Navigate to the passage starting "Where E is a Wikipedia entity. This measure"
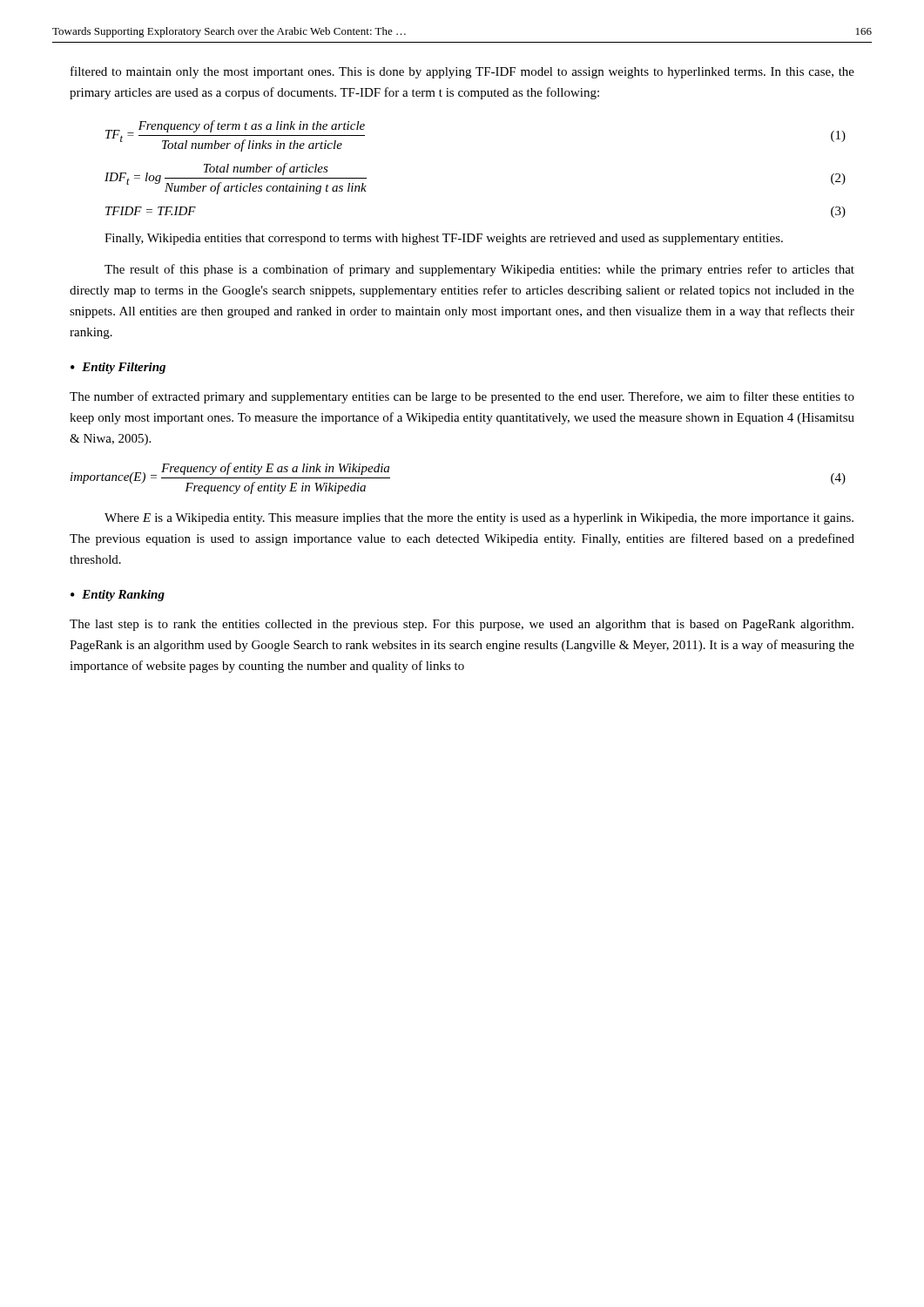924x1307 pixels. tap(462, 538)
